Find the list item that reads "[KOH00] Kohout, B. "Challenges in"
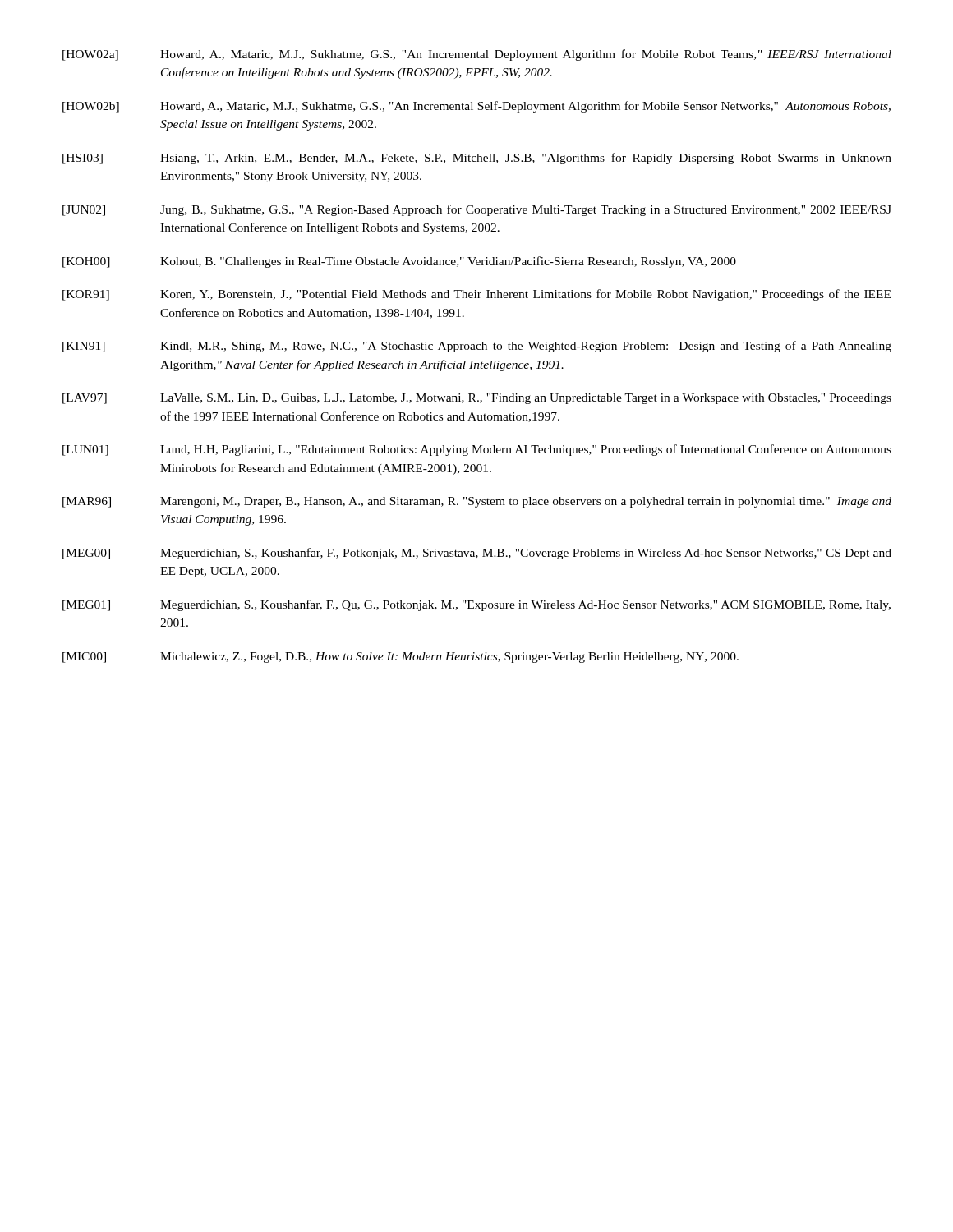953x1232 pixels. [x=476, y=261]
